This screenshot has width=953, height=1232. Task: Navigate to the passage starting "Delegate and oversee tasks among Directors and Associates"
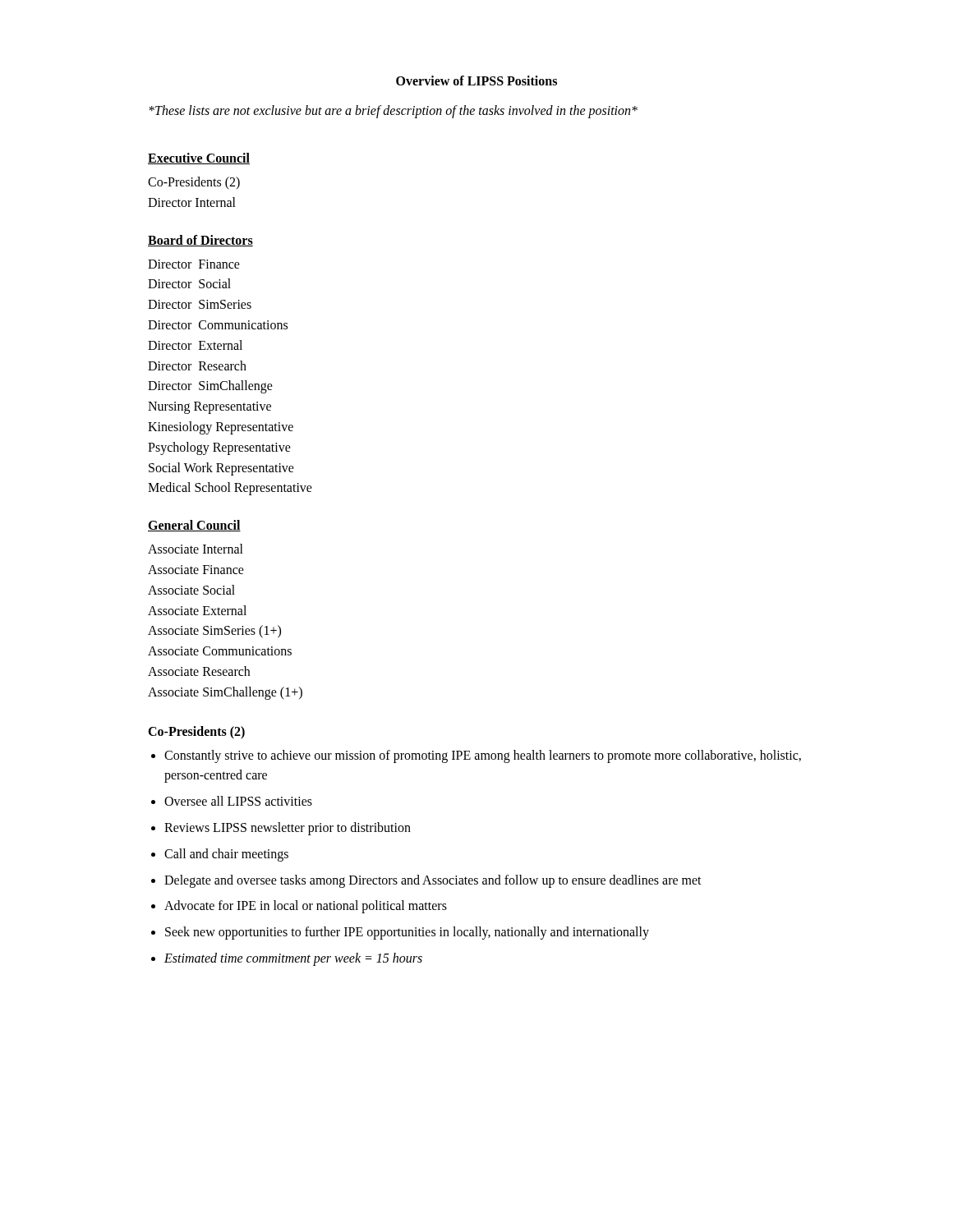click(x=433, y=880)
